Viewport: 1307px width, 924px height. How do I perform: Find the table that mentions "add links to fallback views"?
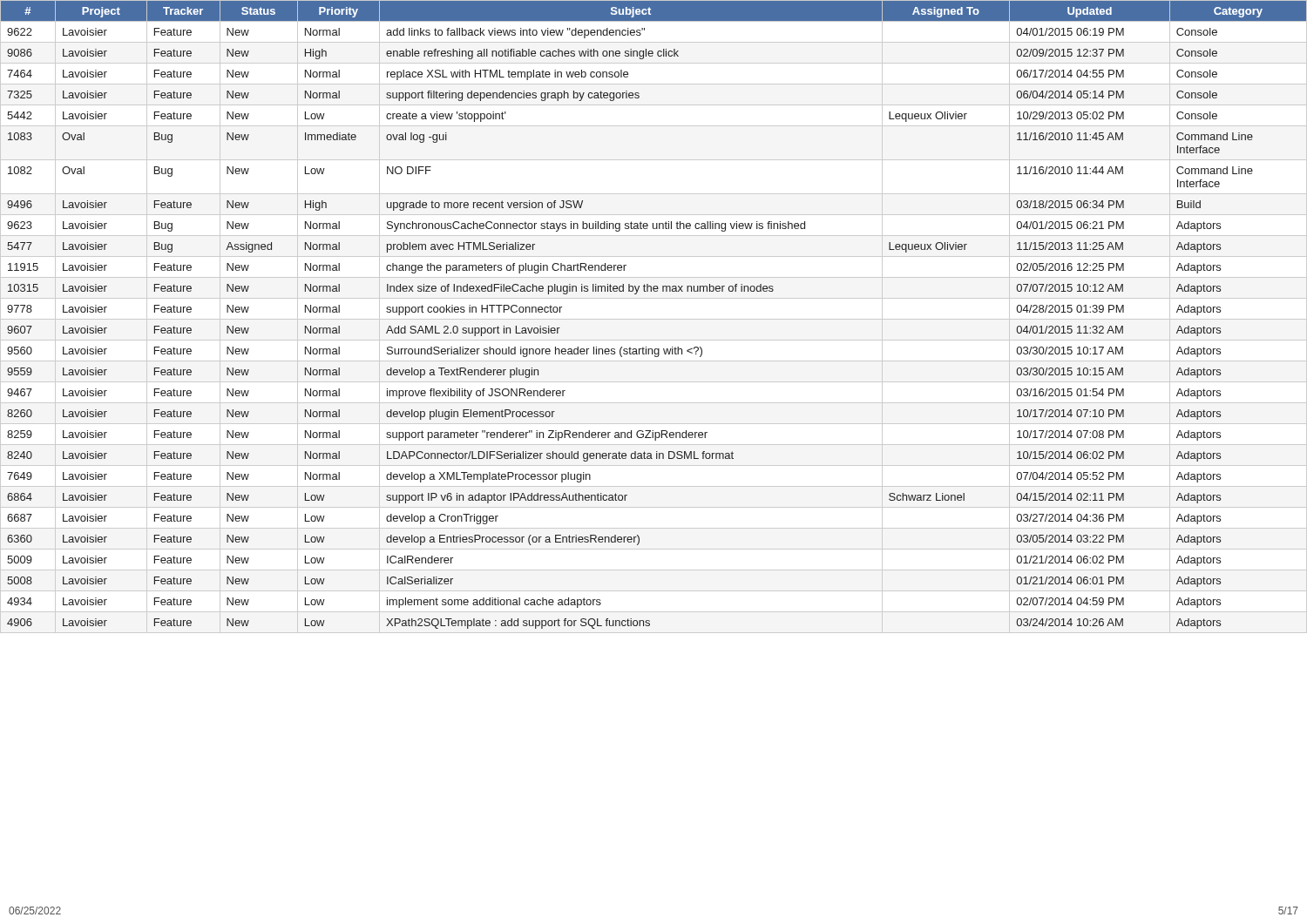654,317
